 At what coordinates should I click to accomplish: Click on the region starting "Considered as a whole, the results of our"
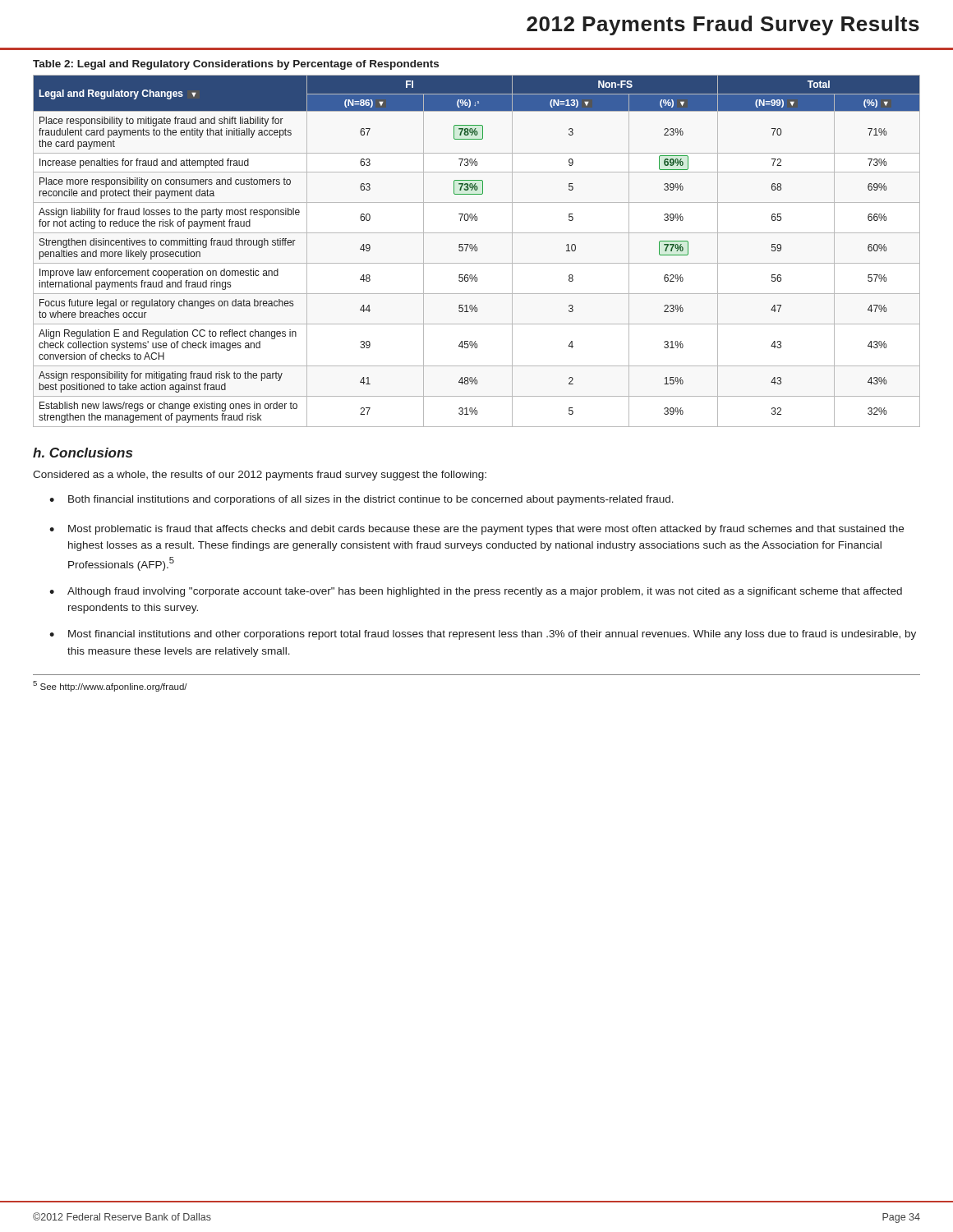[x=260, y=474]
